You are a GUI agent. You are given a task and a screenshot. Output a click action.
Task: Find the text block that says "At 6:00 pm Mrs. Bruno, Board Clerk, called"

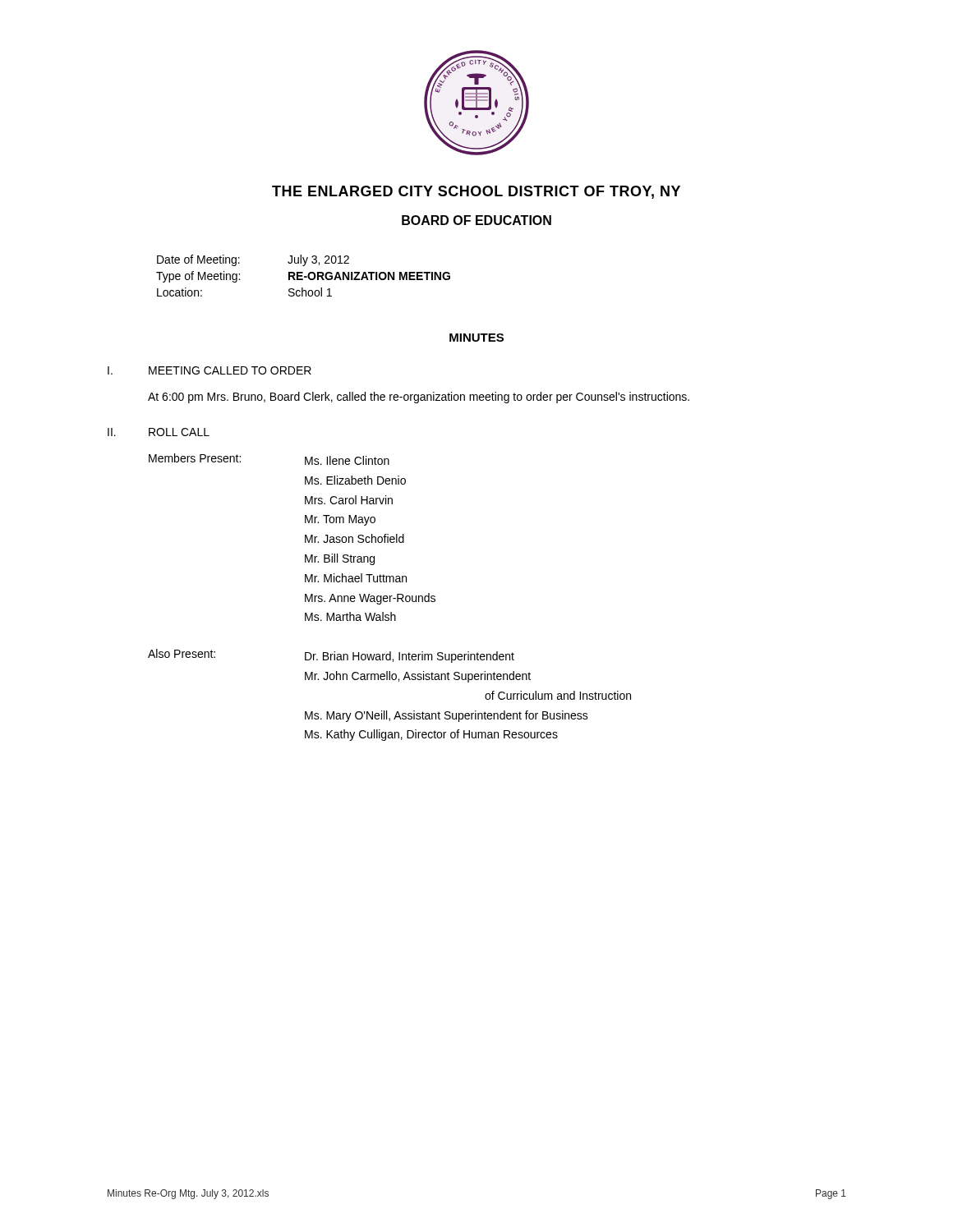click(419, 397)
